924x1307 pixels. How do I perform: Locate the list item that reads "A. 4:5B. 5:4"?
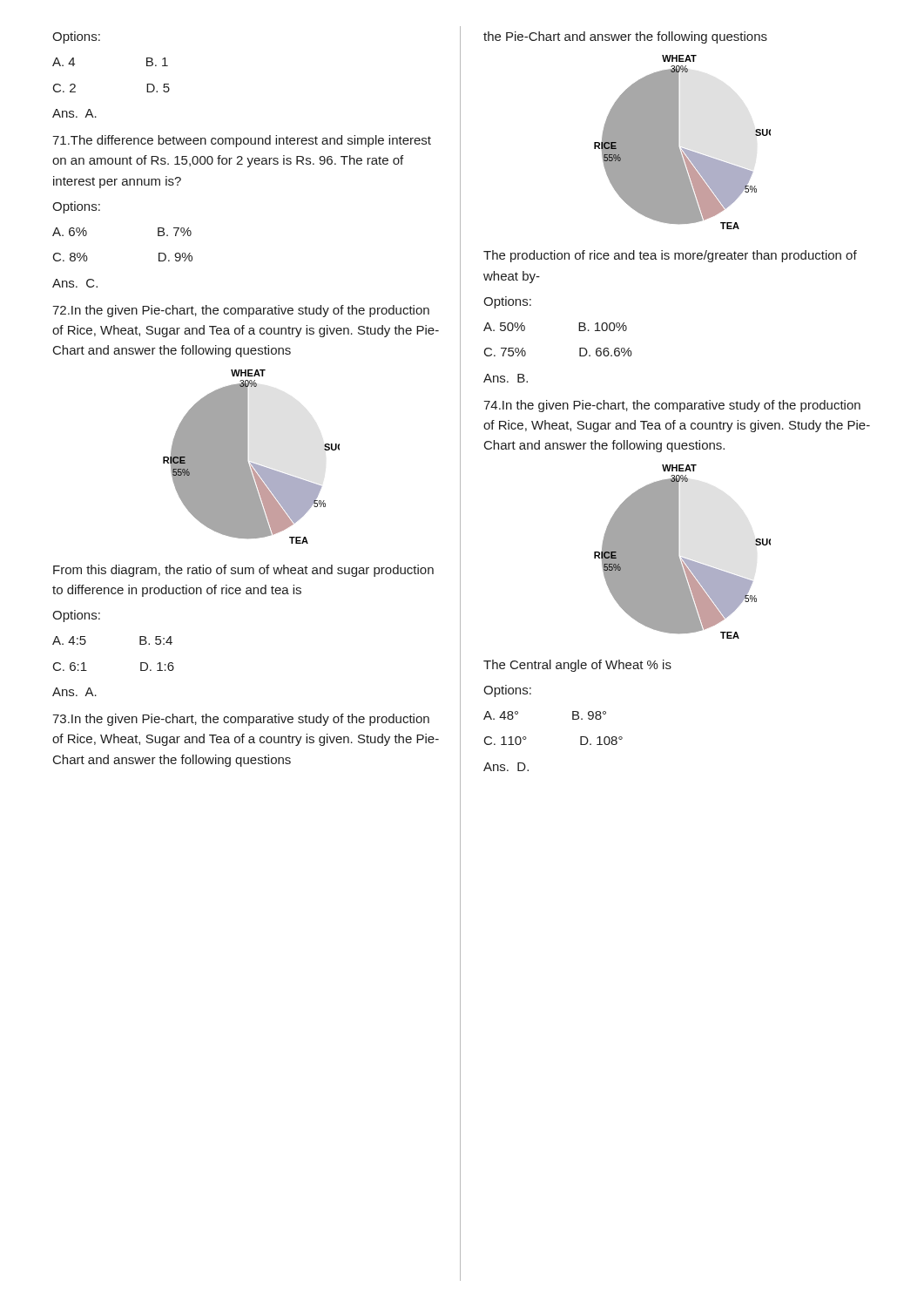pyautogui.click(x=71, y=640)
